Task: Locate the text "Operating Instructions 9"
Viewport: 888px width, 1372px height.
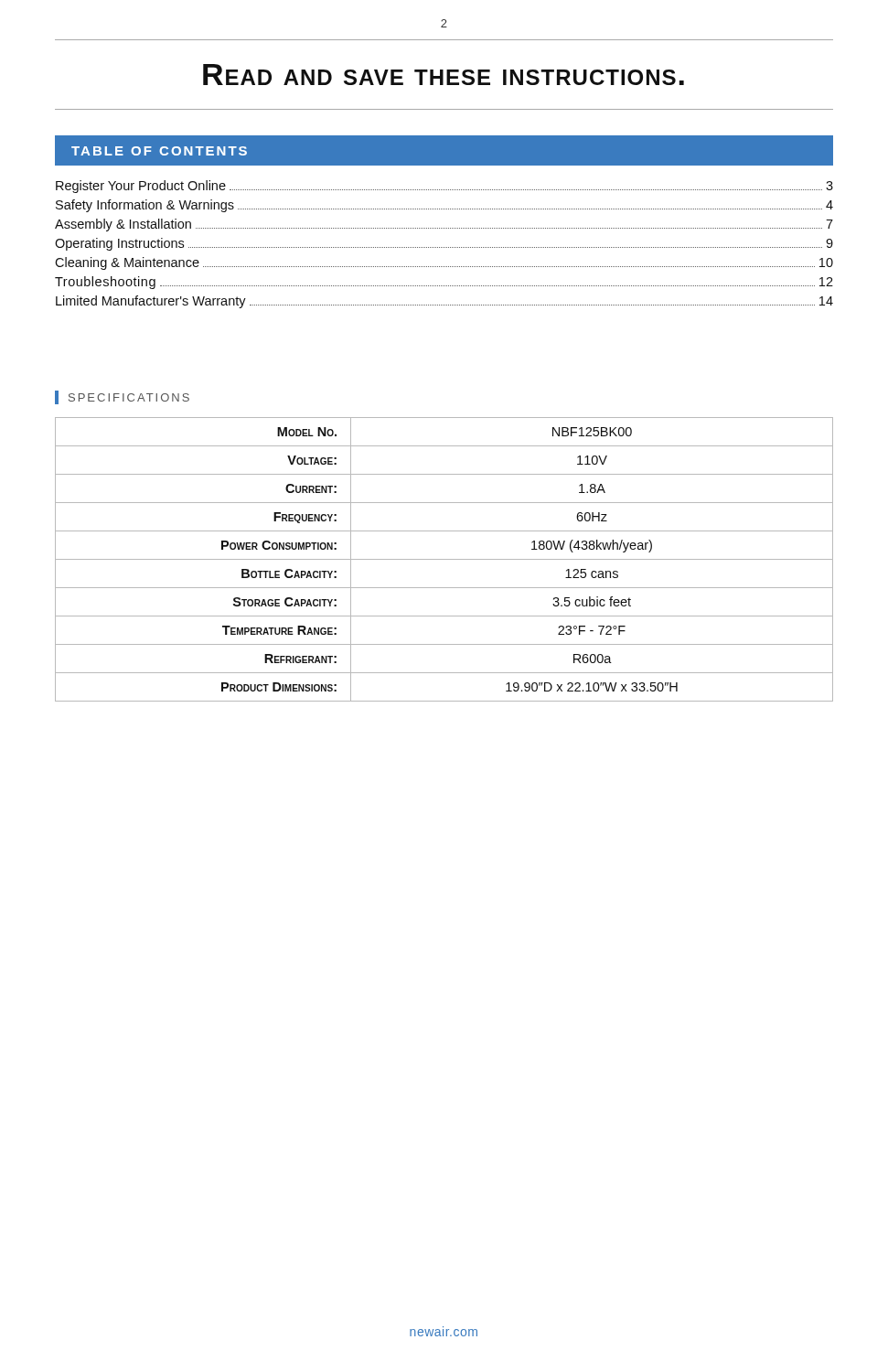Action: point(444,243)
